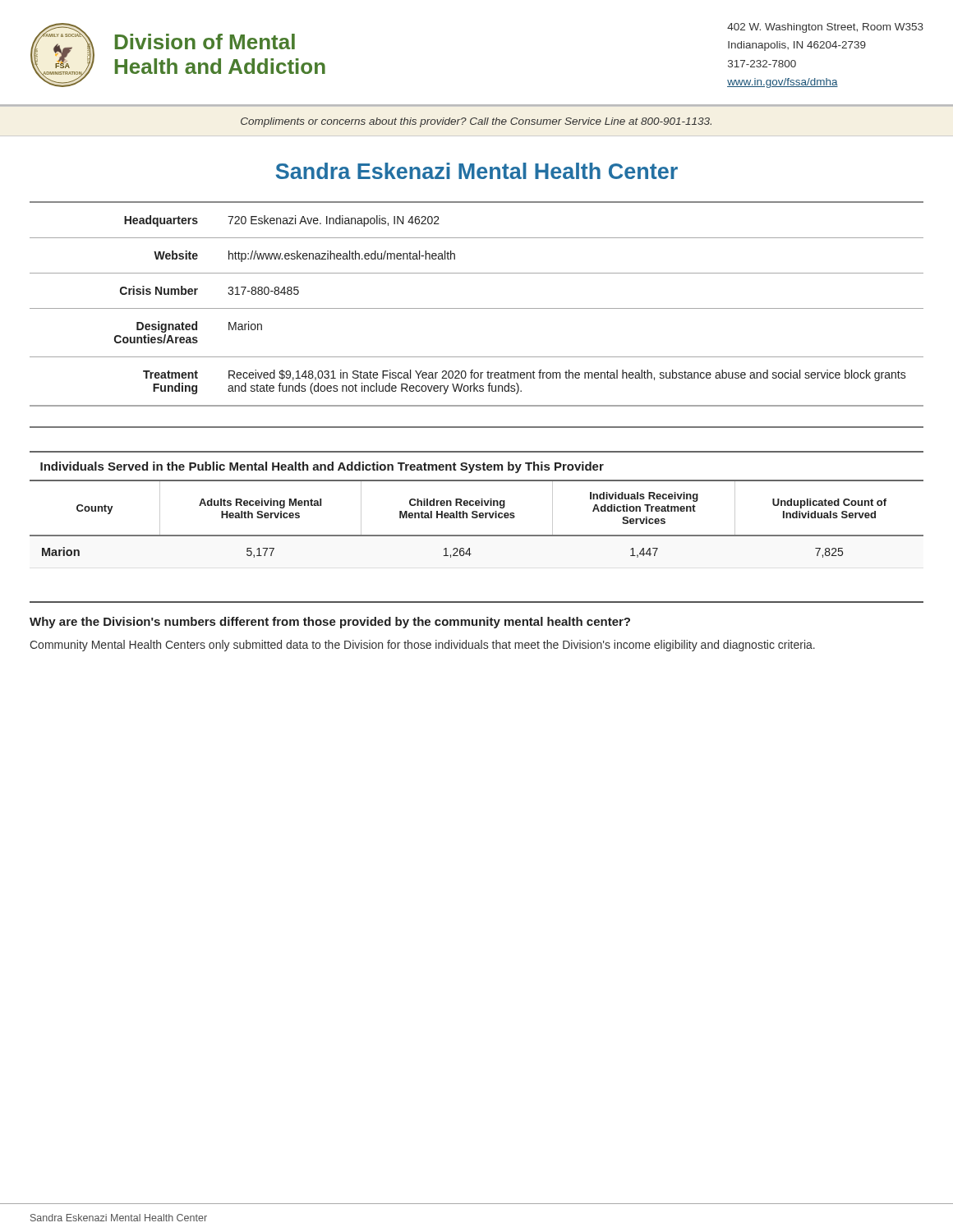Locate the text block with the text "Compliments or concerns about this provider? Call the"
This screenshot has width=953, height=1232.
click(476, 121)
